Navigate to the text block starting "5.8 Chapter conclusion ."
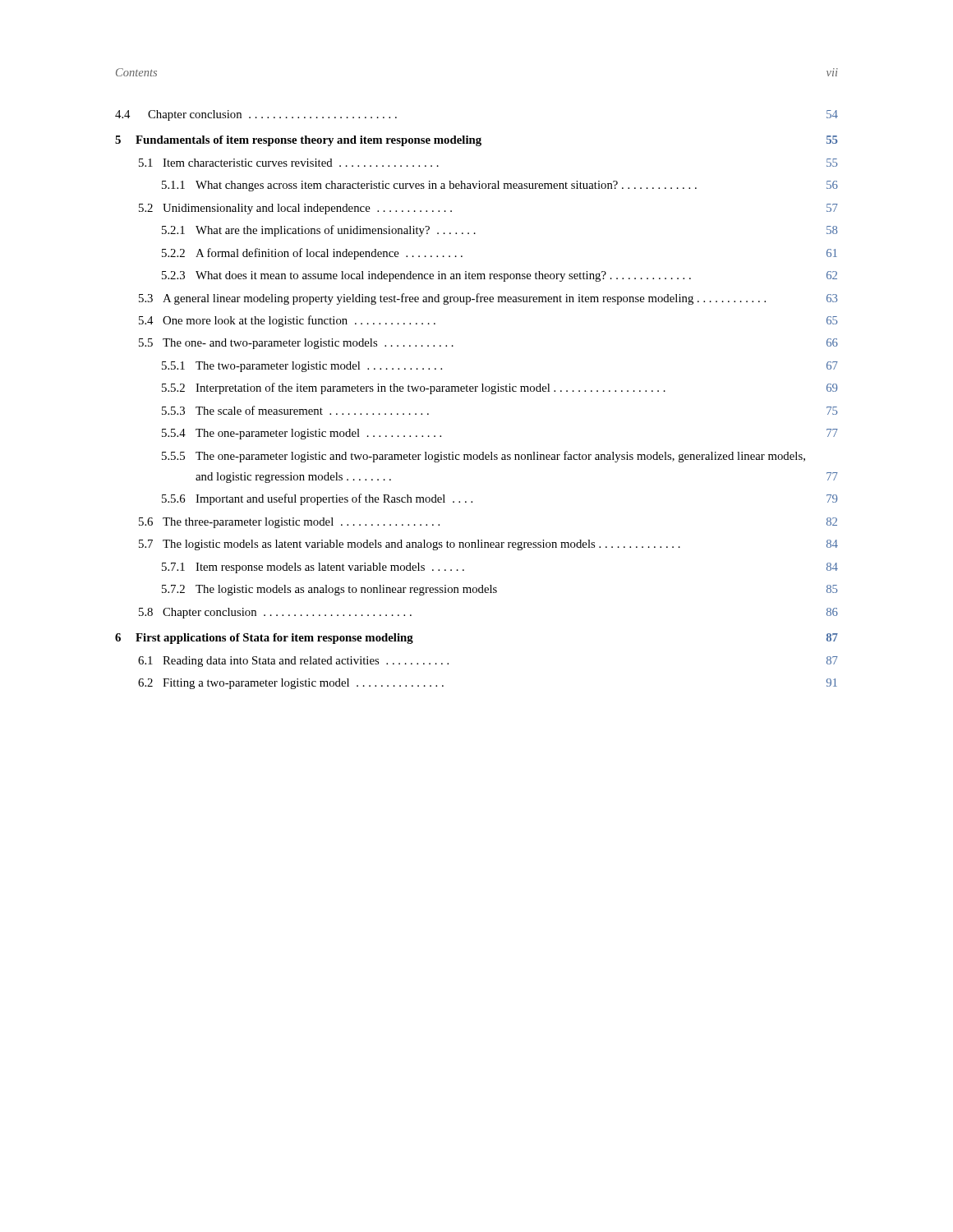 tap(197, 613)
